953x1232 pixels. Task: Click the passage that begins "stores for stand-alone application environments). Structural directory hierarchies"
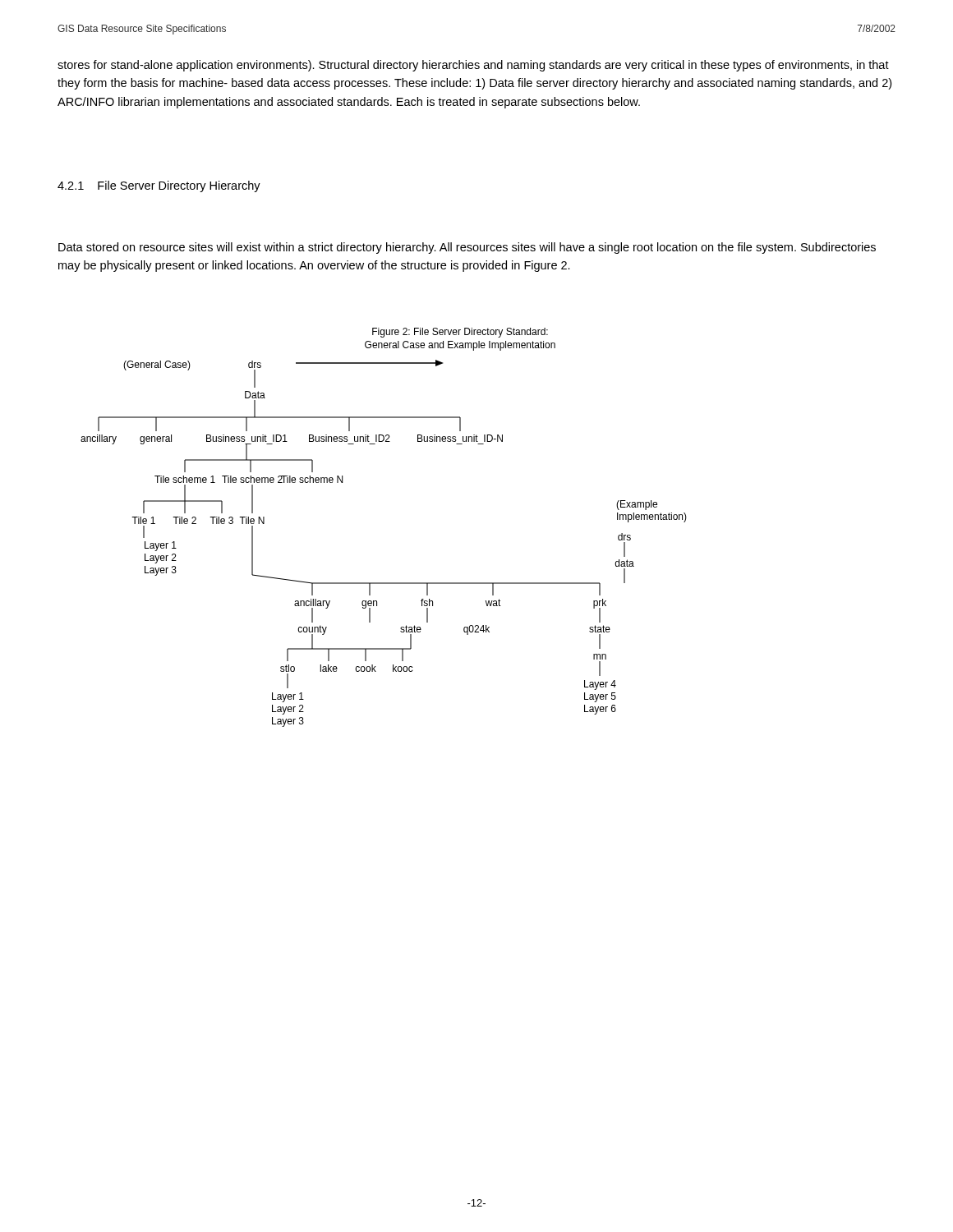(475, 83)
